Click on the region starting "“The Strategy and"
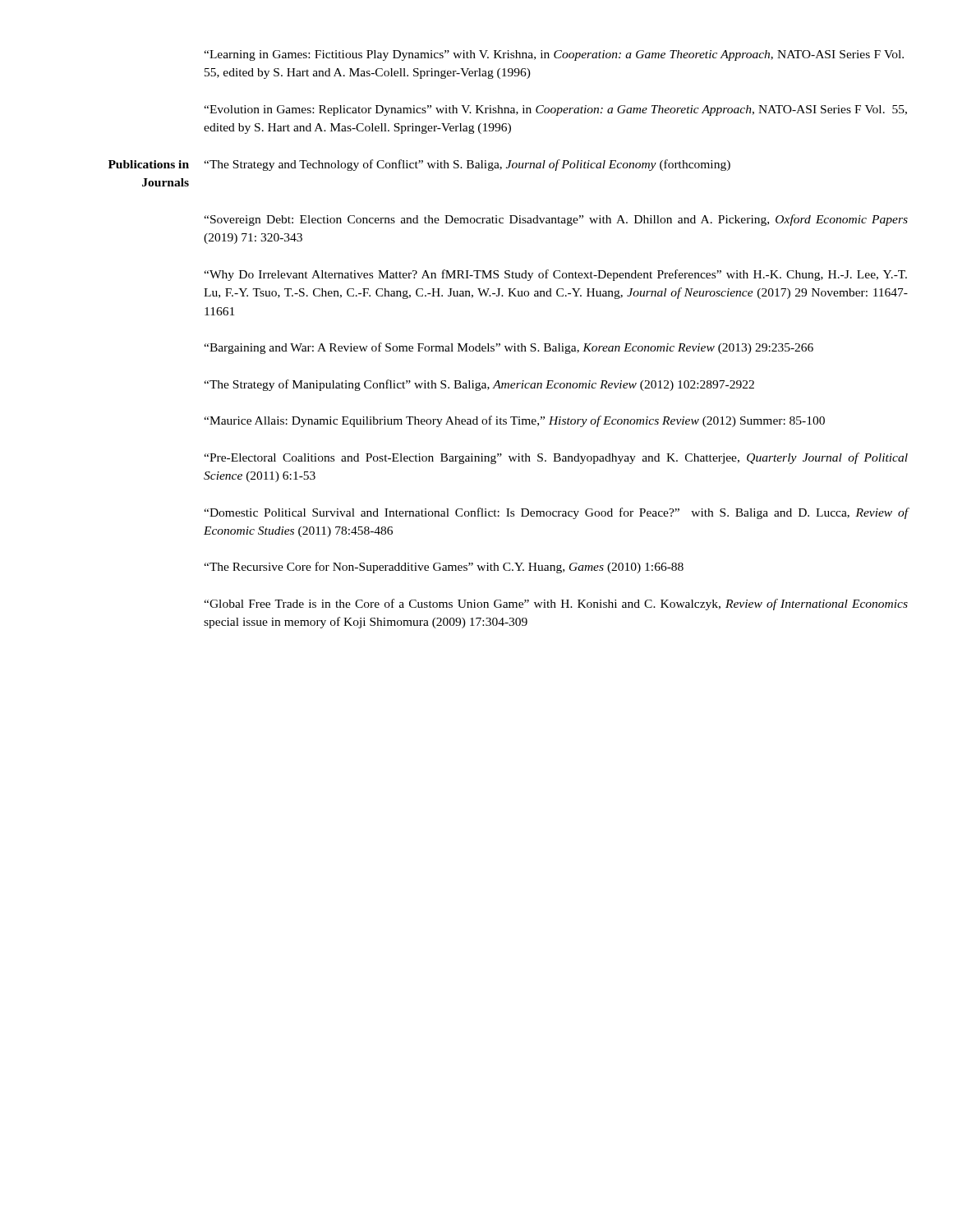 (467, 164)
